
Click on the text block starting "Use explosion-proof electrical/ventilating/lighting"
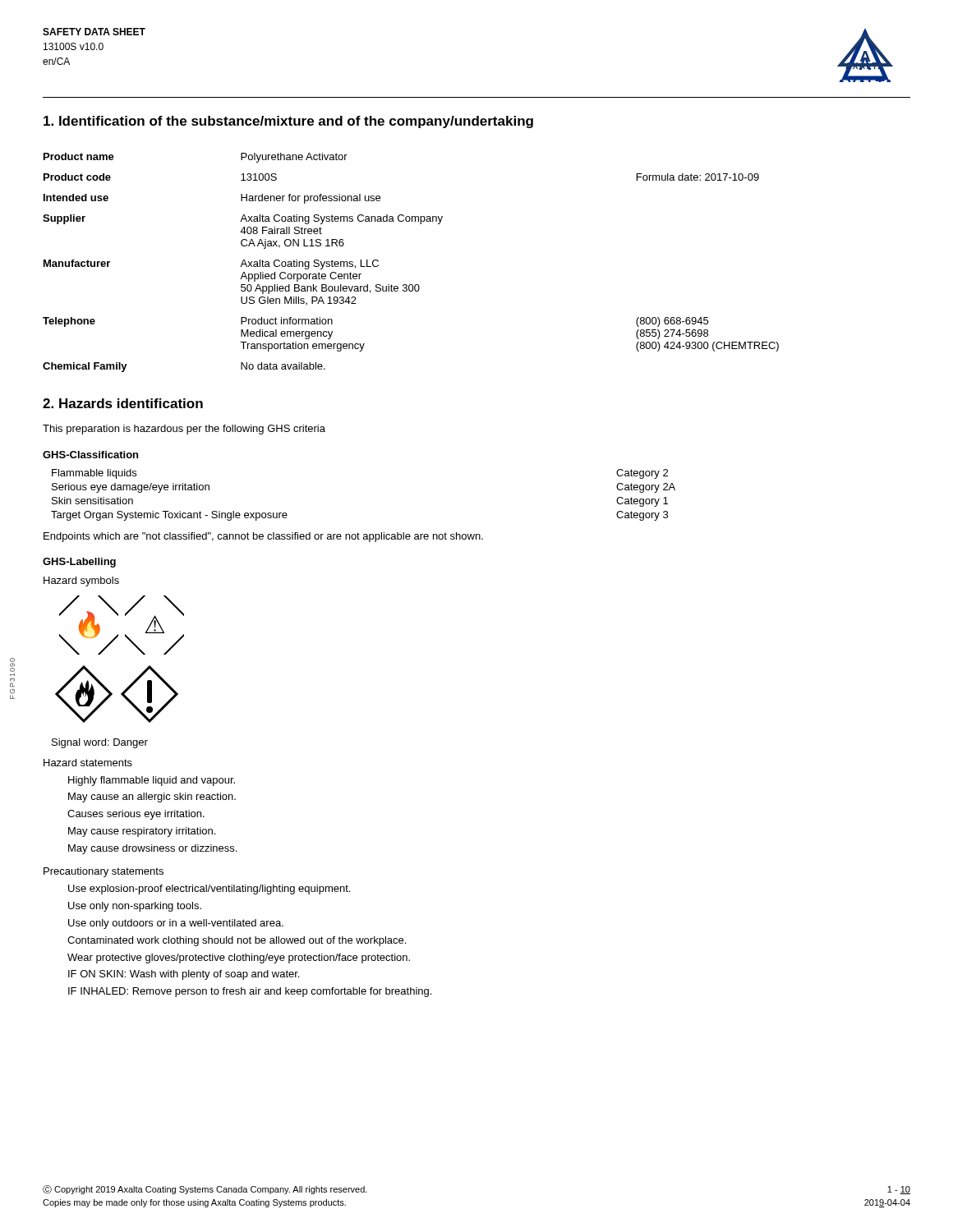coord(209,889)
